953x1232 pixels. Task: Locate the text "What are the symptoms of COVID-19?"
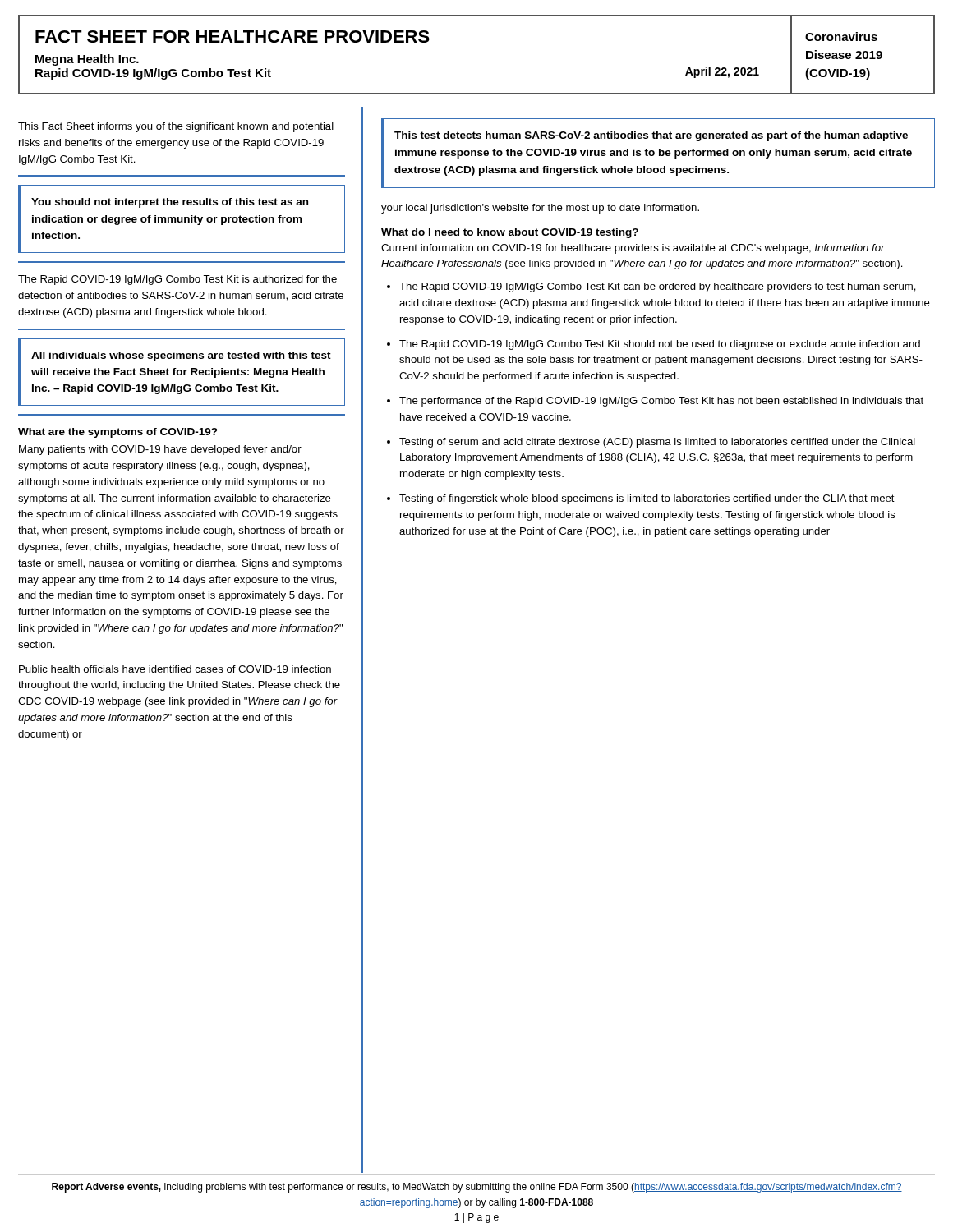coord(118,432)
